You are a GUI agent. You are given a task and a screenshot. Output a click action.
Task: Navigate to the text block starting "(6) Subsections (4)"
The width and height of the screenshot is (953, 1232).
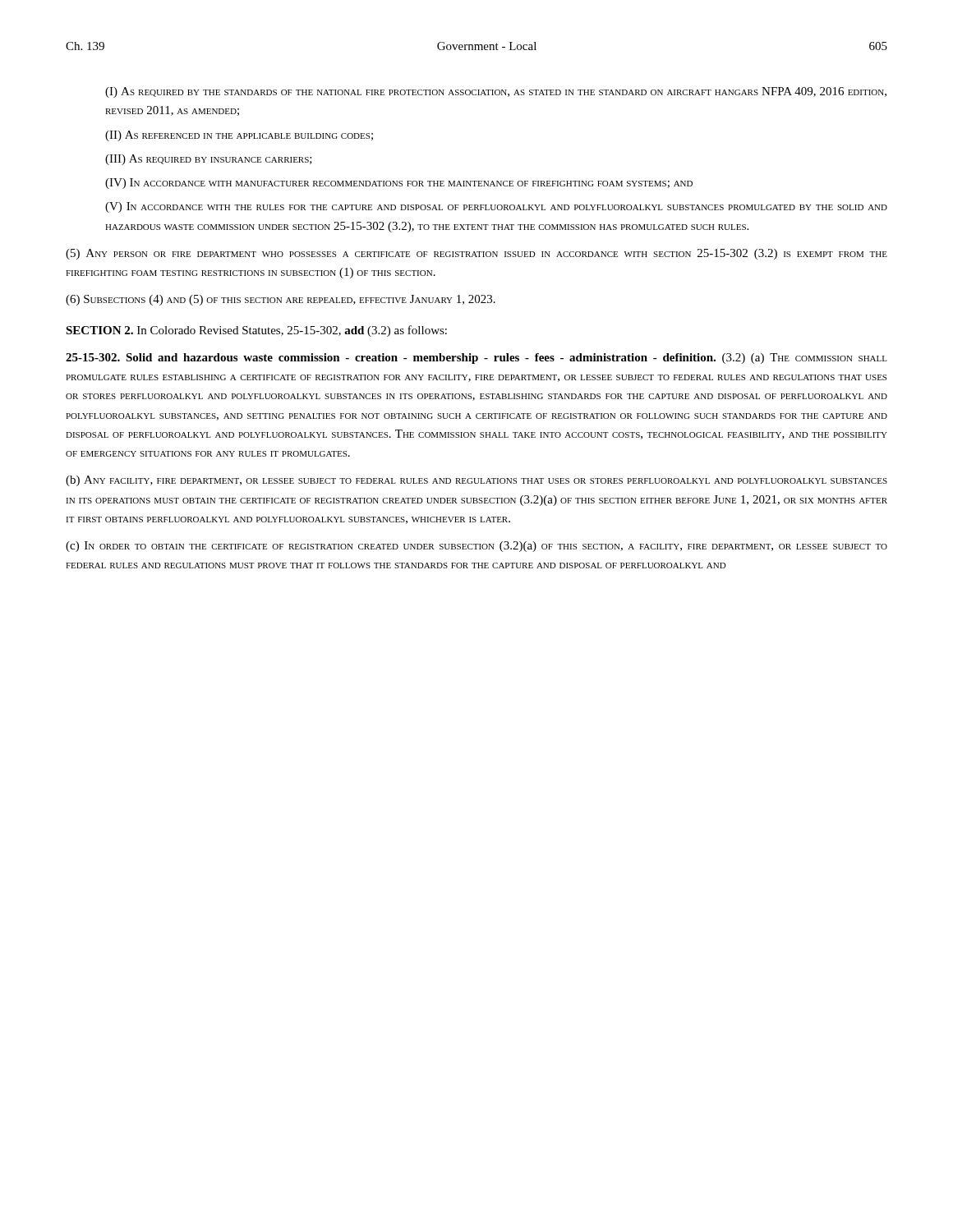pos(476,300)
